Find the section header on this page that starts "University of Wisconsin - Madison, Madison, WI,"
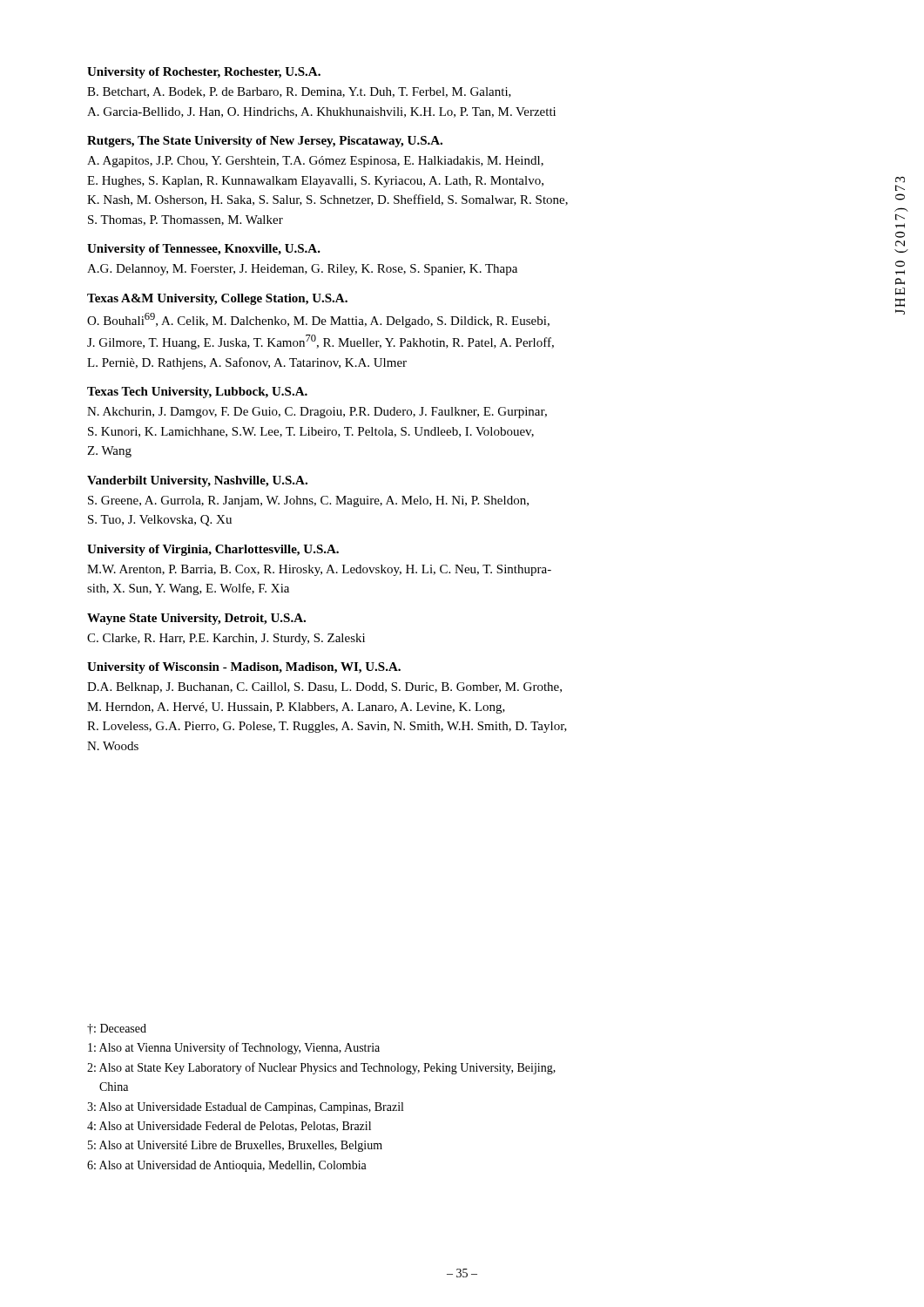Image resolution: width=924 pixels, height=1307 pixels. pos(244,667)
